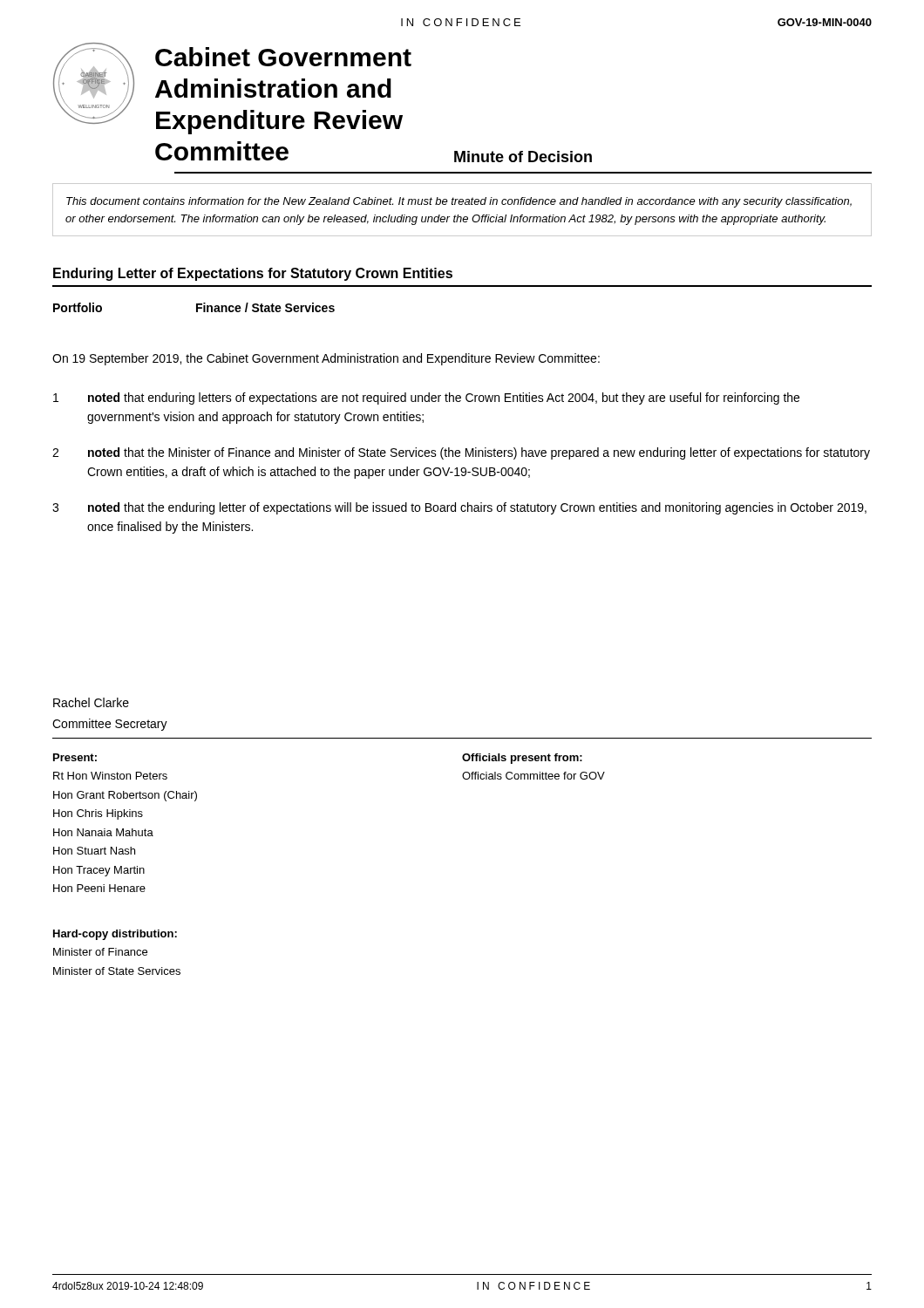
Task: Point to the block starting "Cabinet Government Administration and"
Action: (283, 104)
